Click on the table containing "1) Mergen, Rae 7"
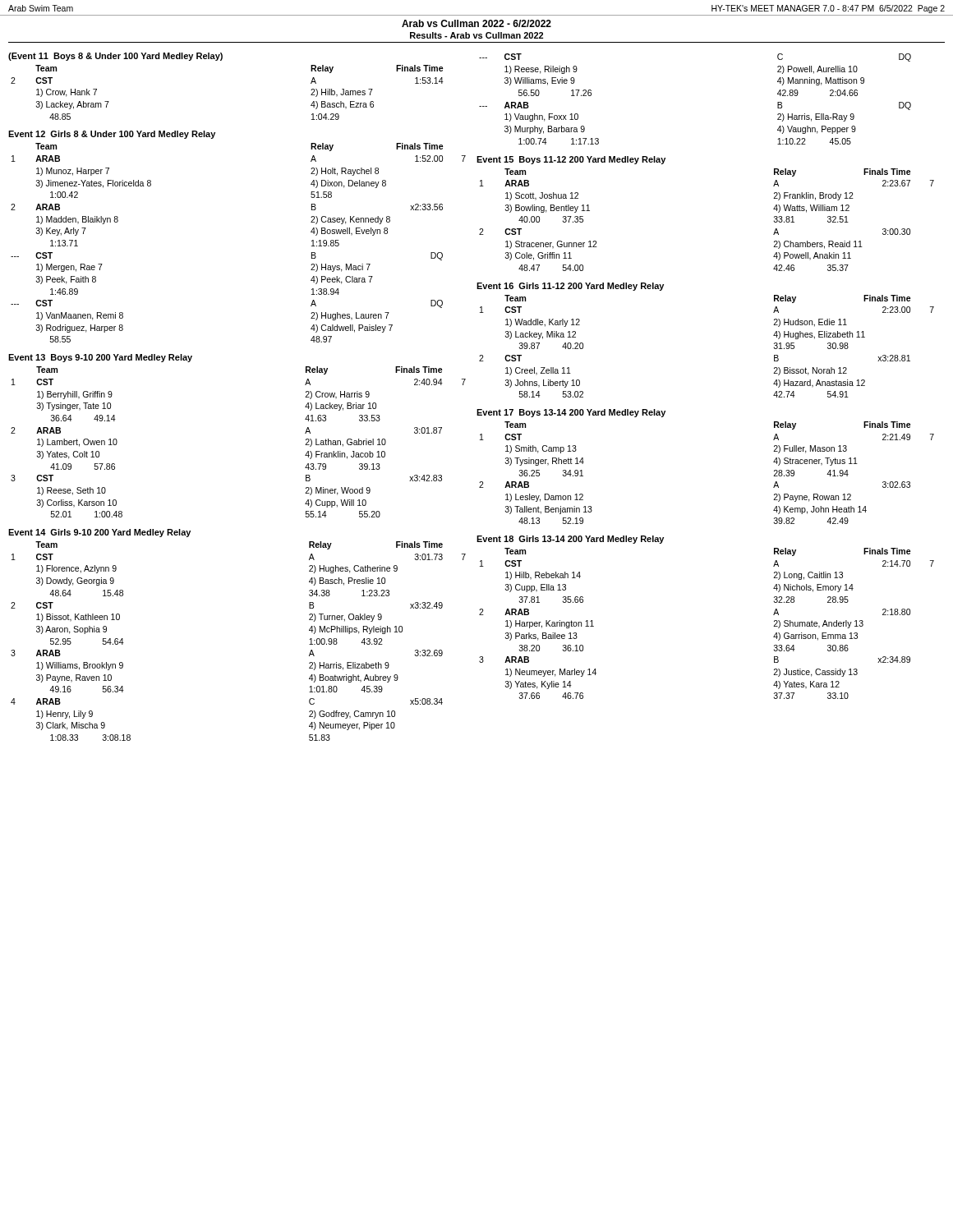Screen dimensions: 1232x953 [238, 238]
